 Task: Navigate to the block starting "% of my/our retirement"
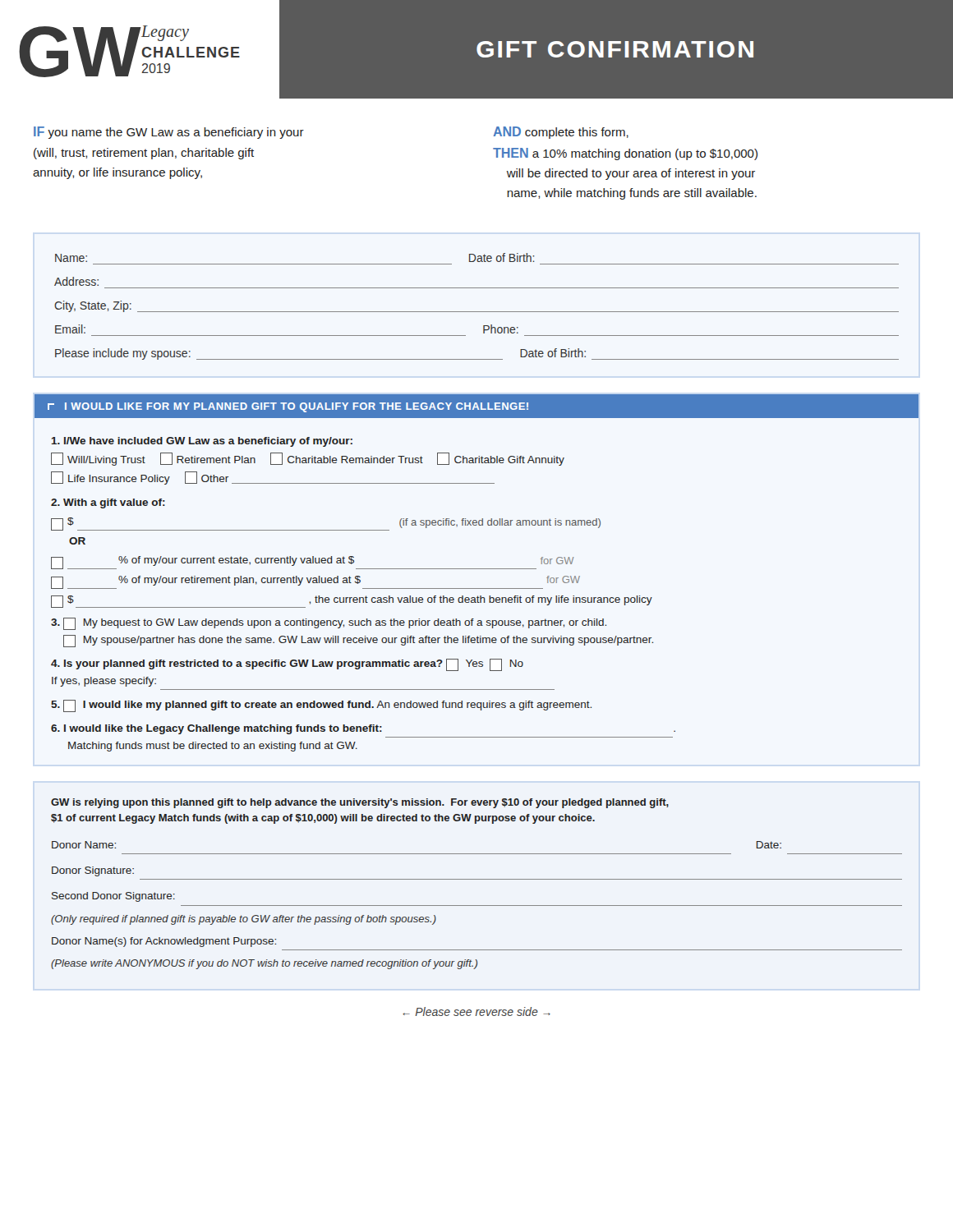pos(315,580)
